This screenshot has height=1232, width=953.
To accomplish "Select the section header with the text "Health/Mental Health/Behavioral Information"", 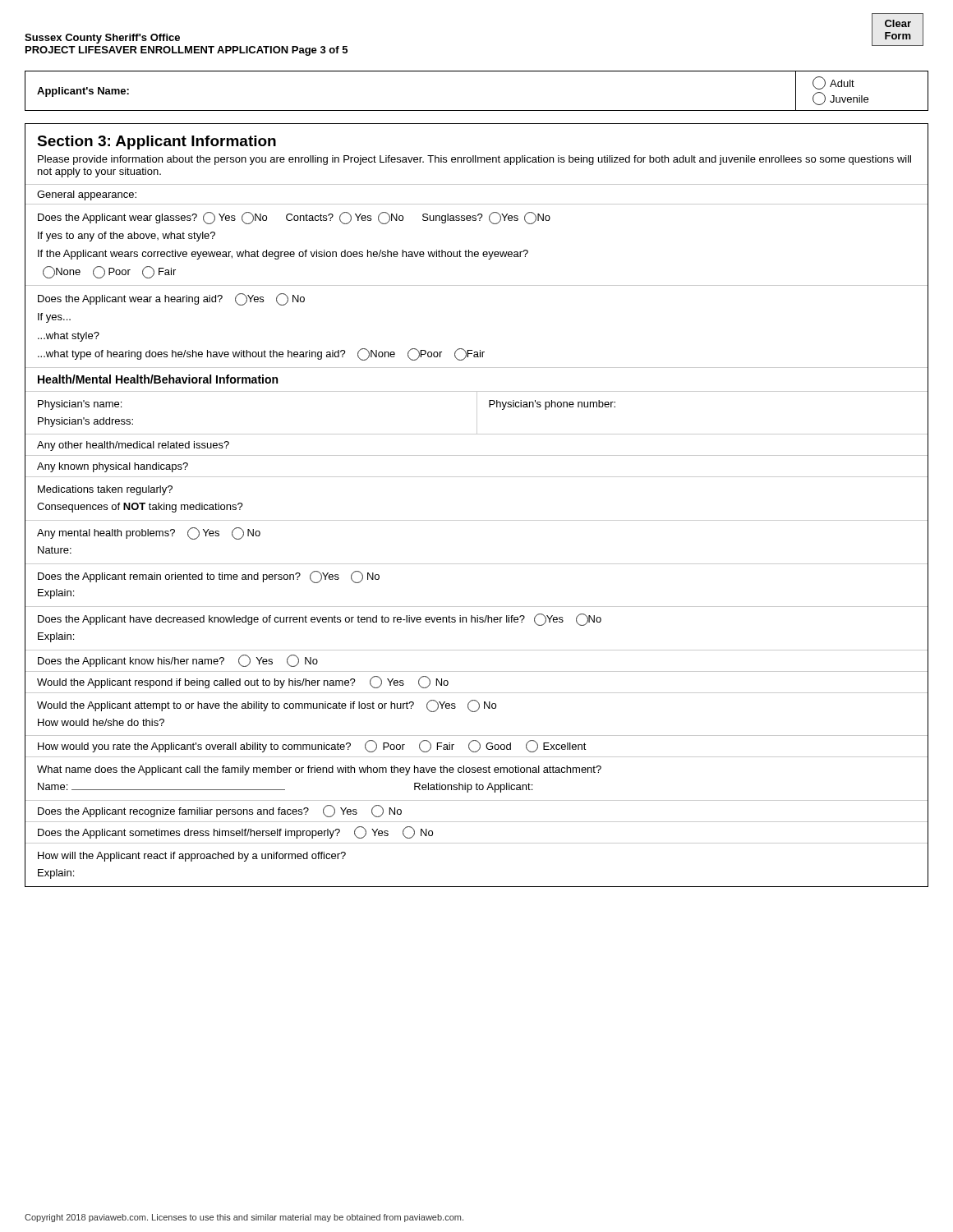I will (x=158, y=379).
